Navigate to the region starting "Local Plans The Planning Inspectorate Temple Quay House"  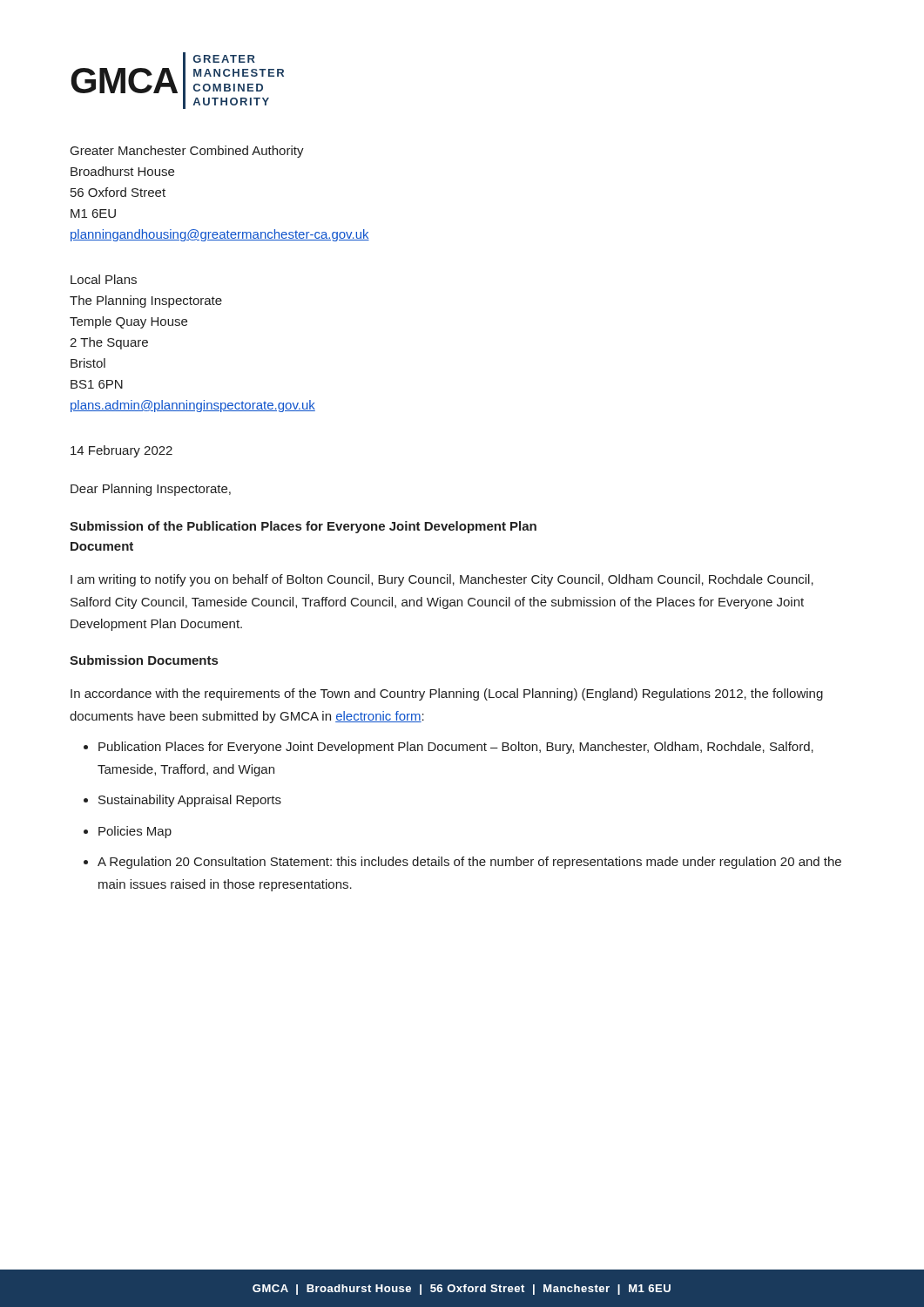(x=104, y=279)
